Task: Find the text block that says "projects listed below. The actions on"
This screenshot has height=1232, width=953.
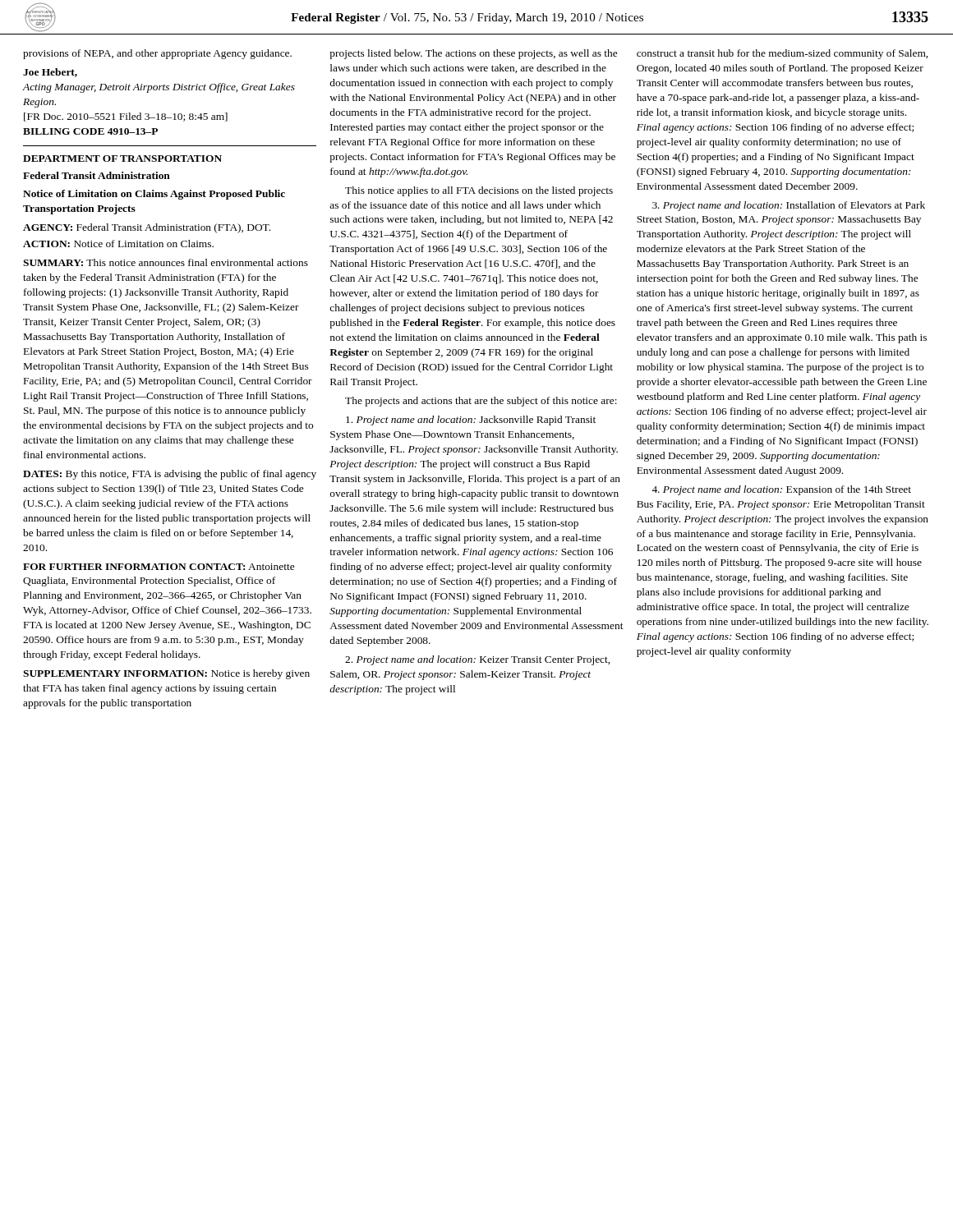Action: (x=474, y=112)
